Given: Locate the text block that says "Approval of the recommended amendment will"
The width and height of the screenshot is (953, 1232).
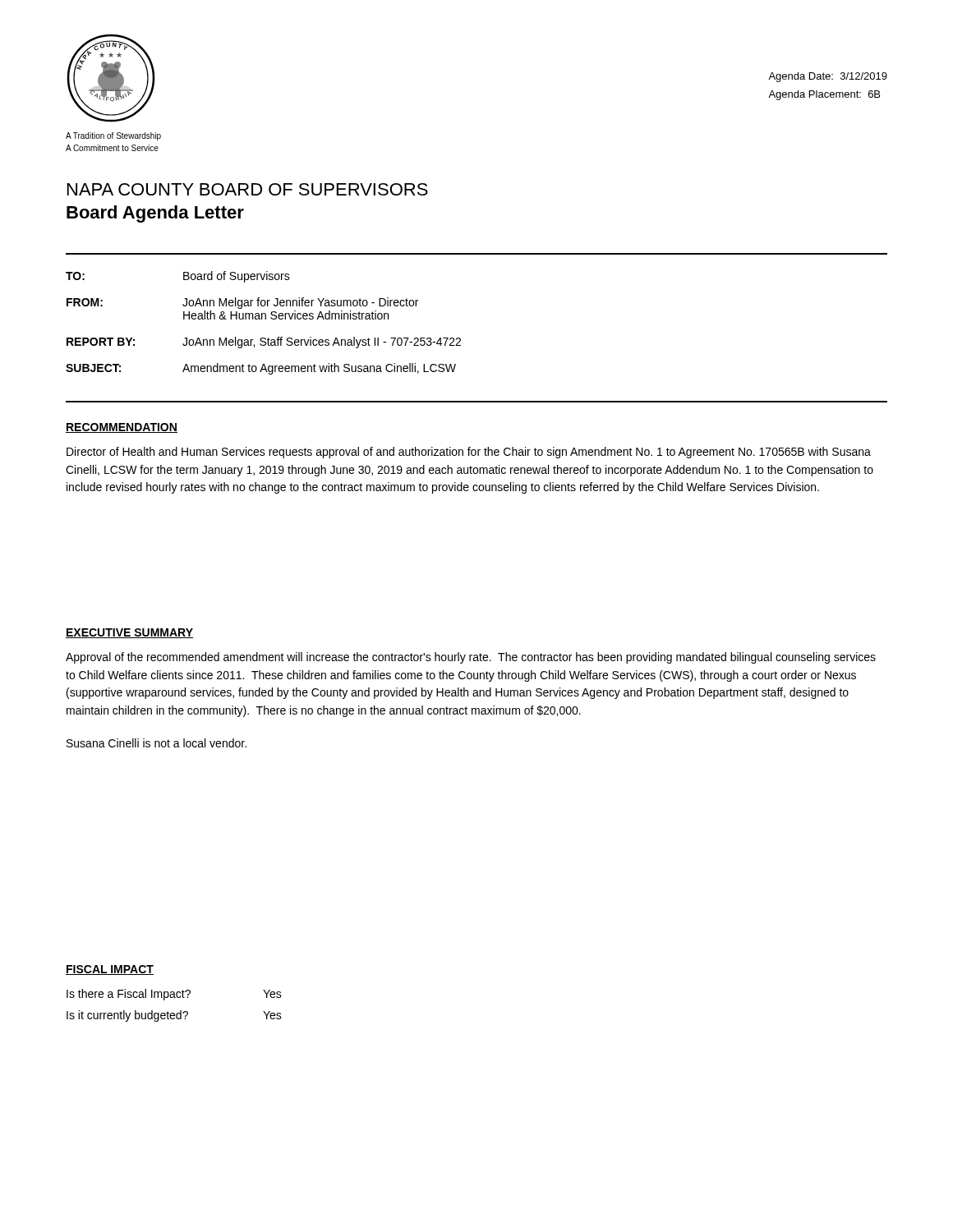Looking at the screenshot, I should pos(471,684).
